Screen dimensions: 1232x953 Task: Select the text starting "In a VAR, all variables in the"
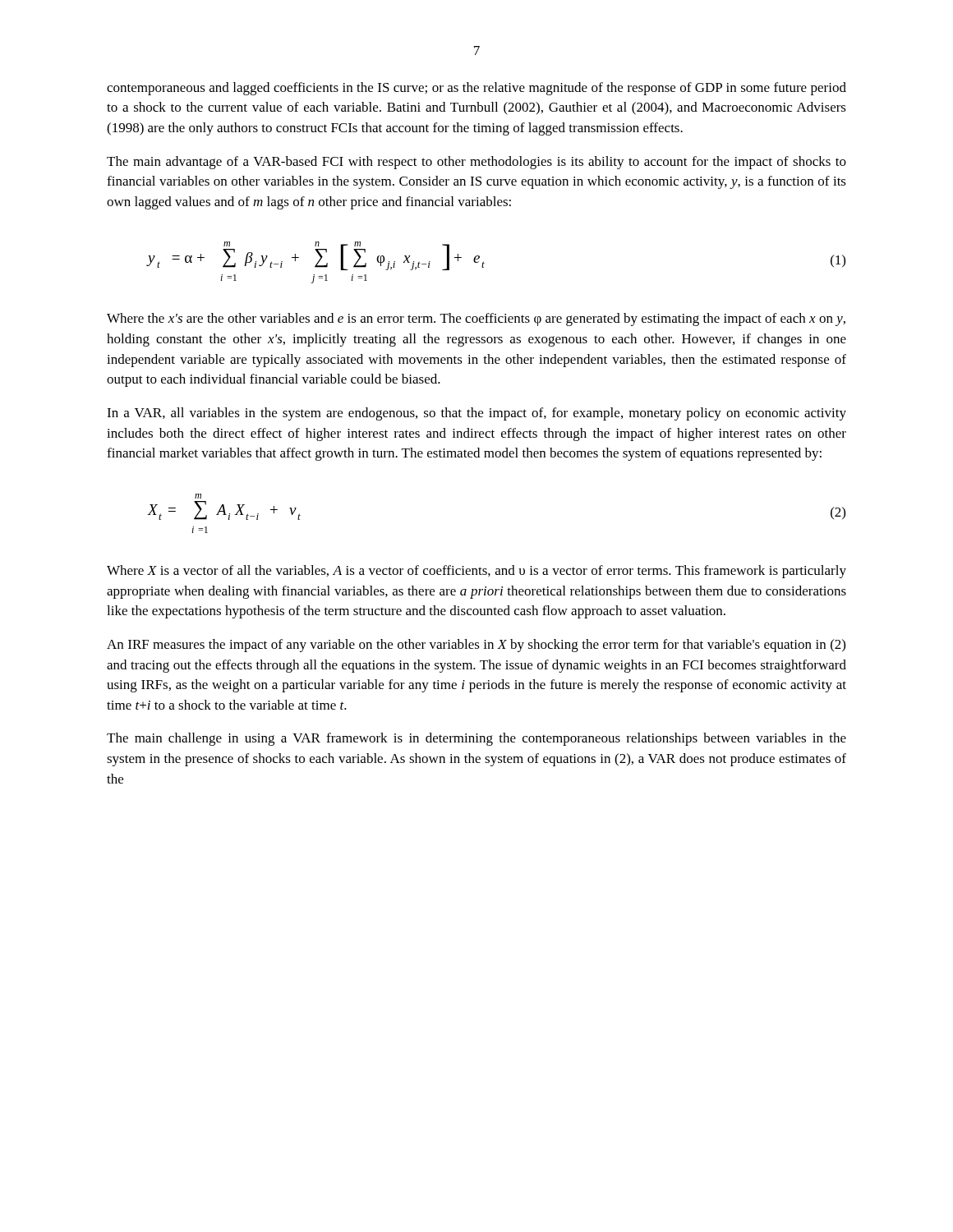click(476, 434)
